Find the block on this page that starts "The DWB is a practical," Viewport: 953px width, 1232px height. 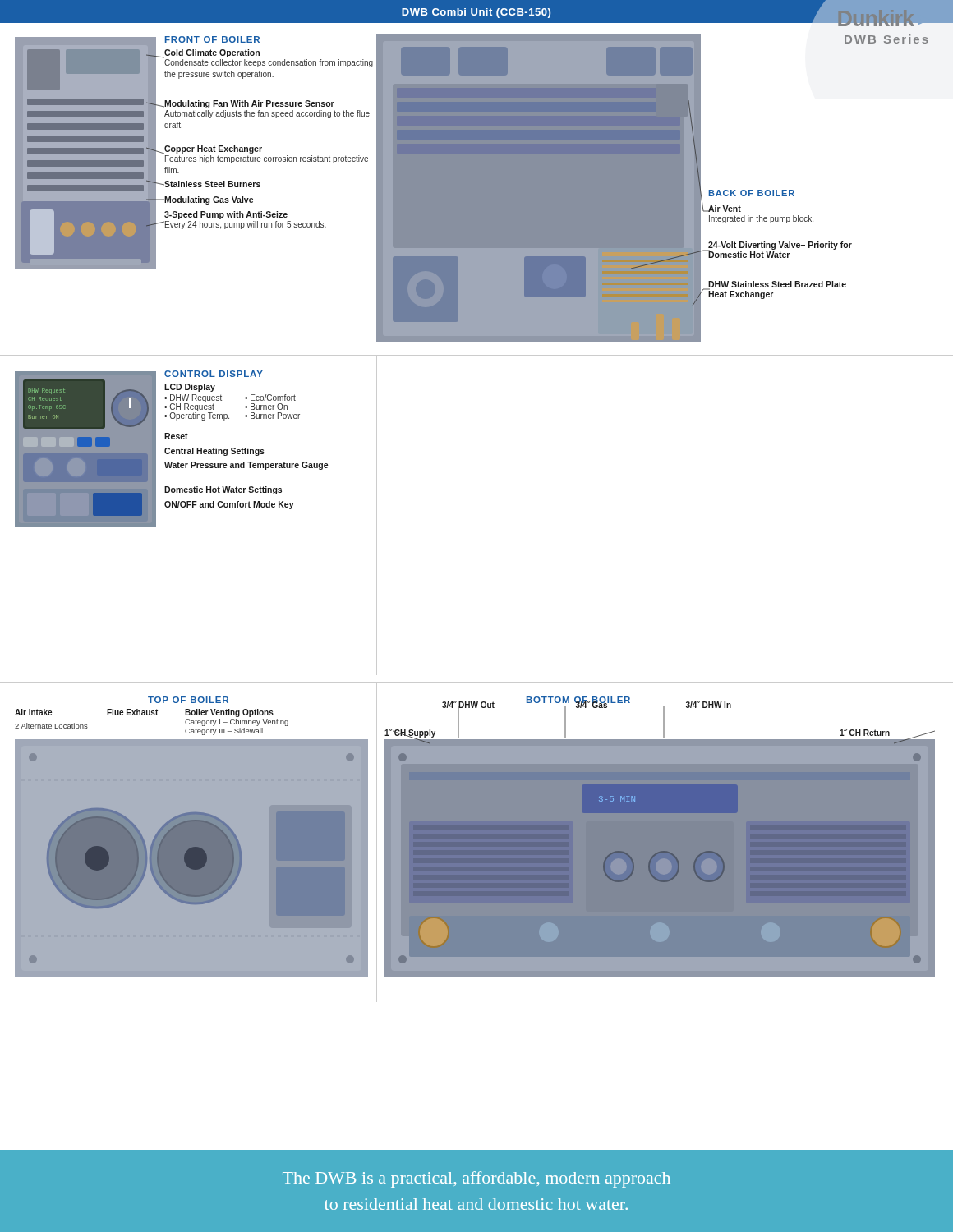(x=476, y=1191)
